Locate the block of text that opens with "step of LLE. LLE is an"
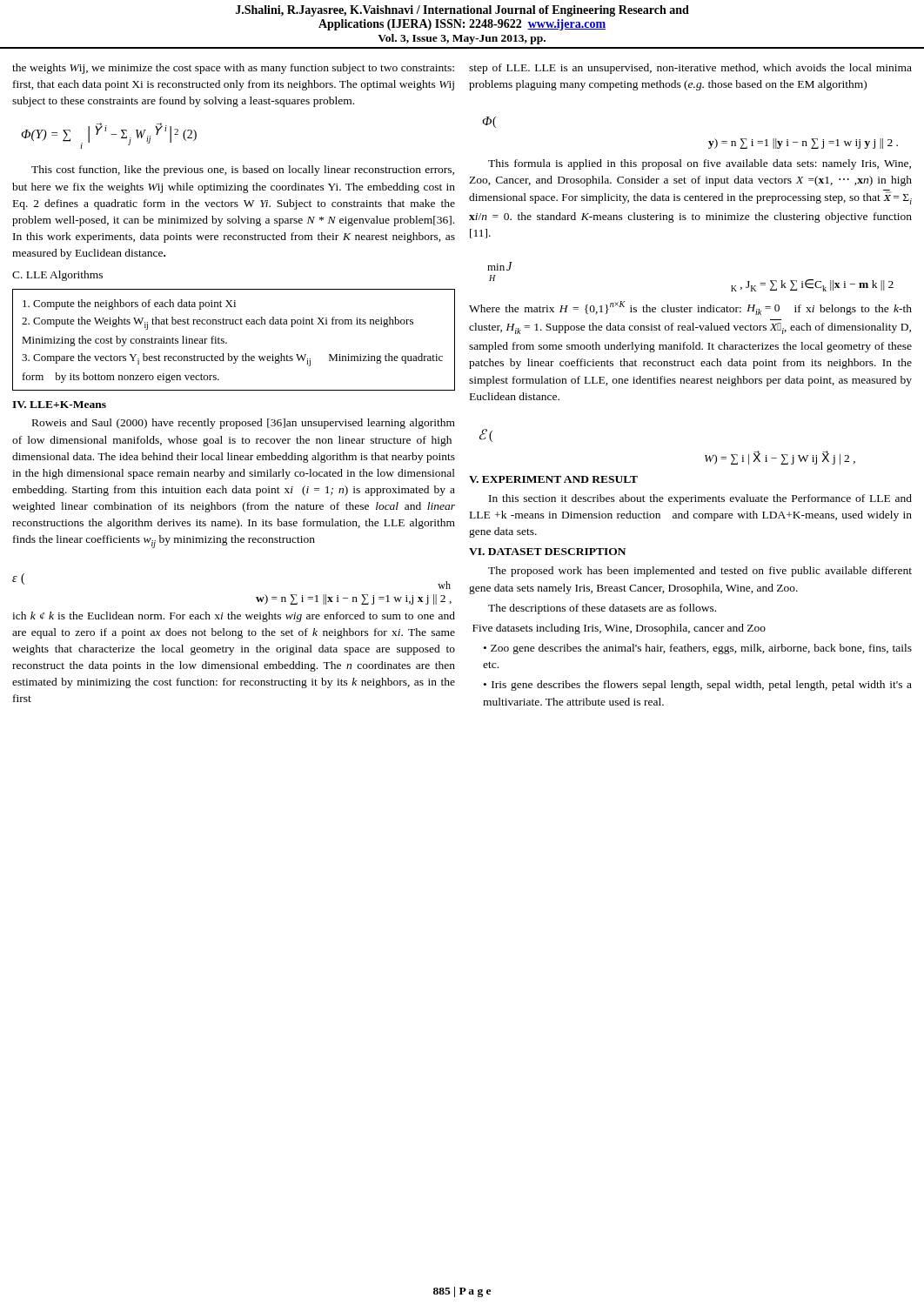The width and height of the screenshot is (924, 1305). (690, 76)
